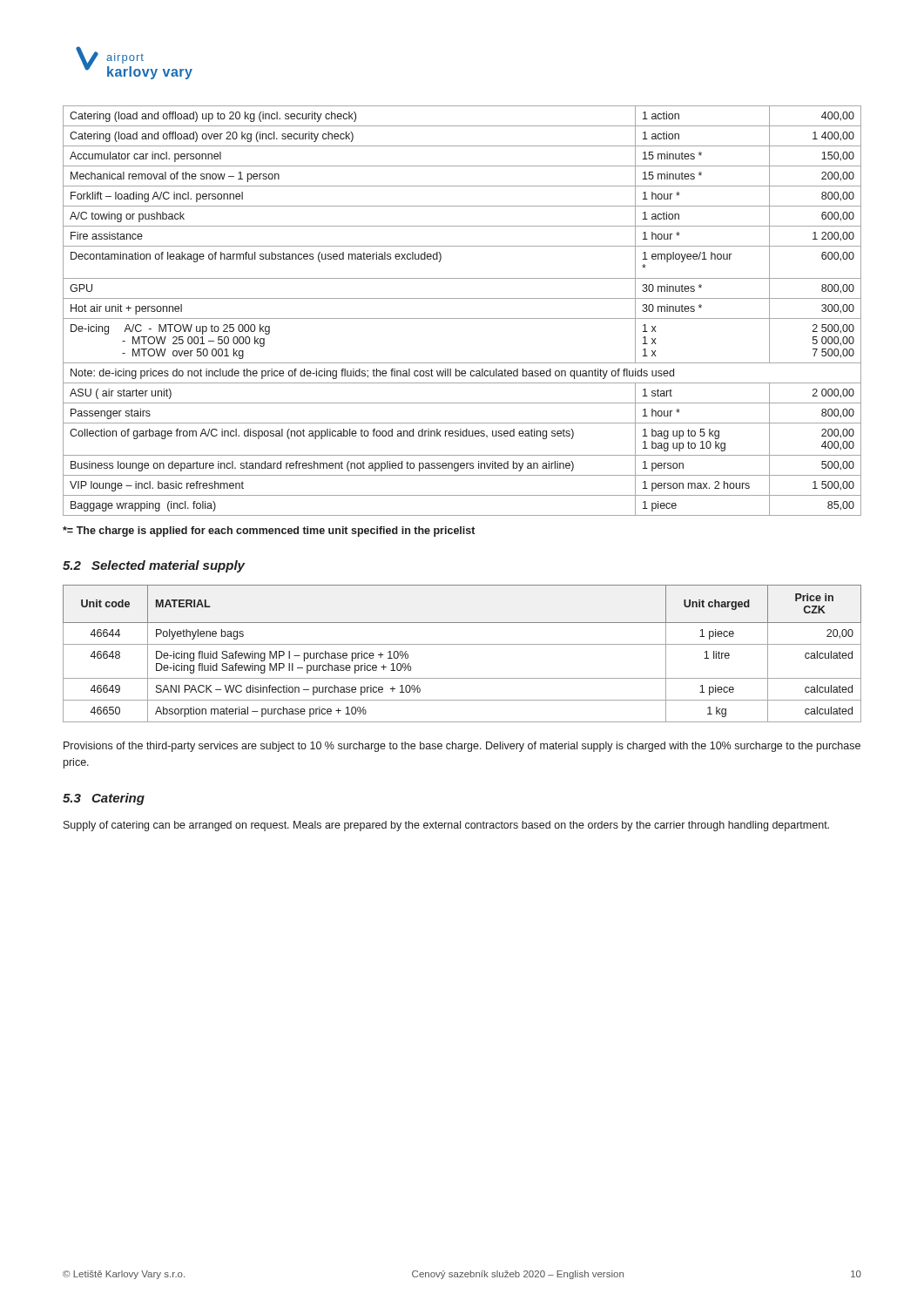This screenshot has width=924, height=1307.
Task: Point to "5.3 Catering"
Action: click(x=104, y=797)
